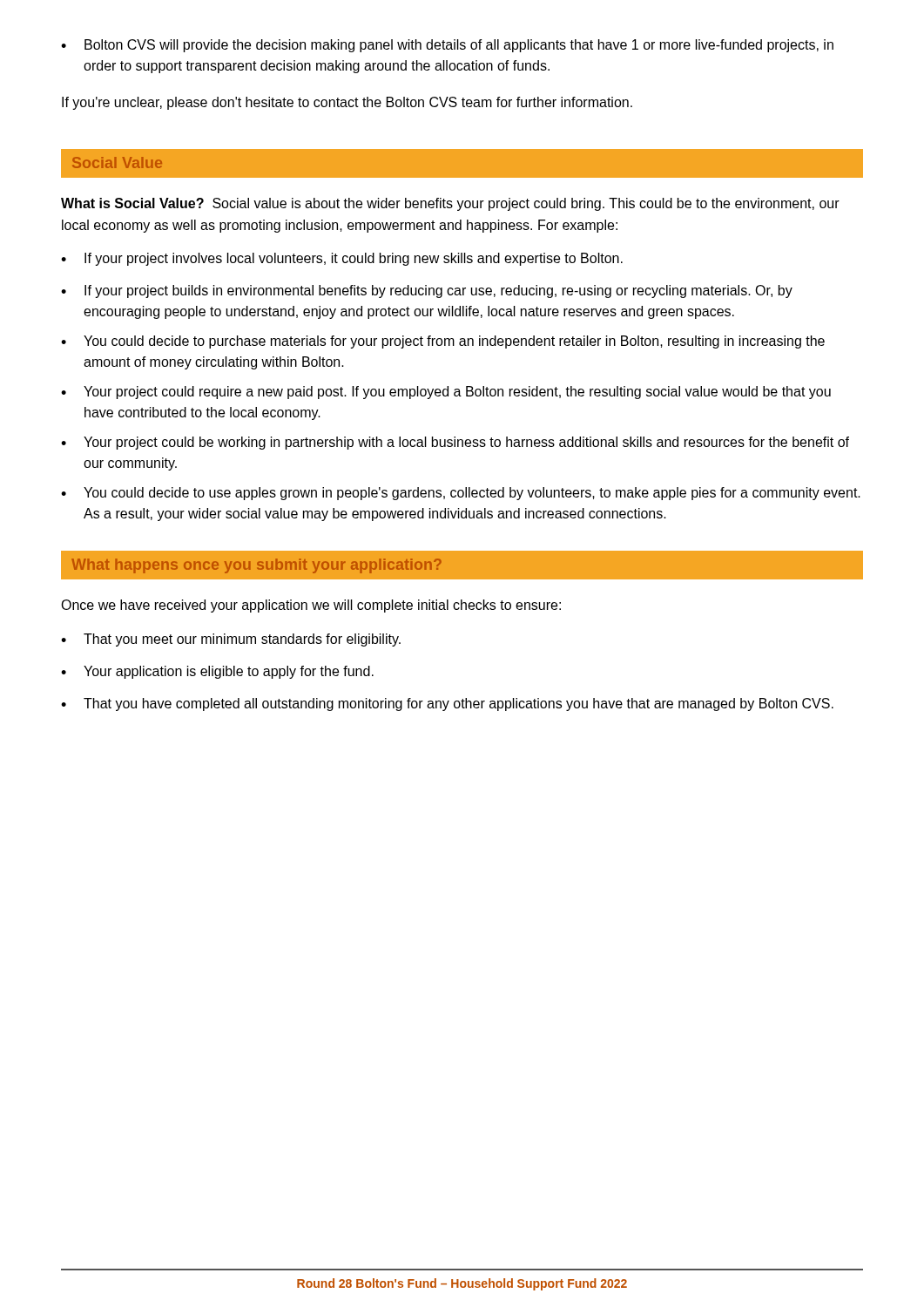Click on the text block containing "What is Social"

point(450,214)
